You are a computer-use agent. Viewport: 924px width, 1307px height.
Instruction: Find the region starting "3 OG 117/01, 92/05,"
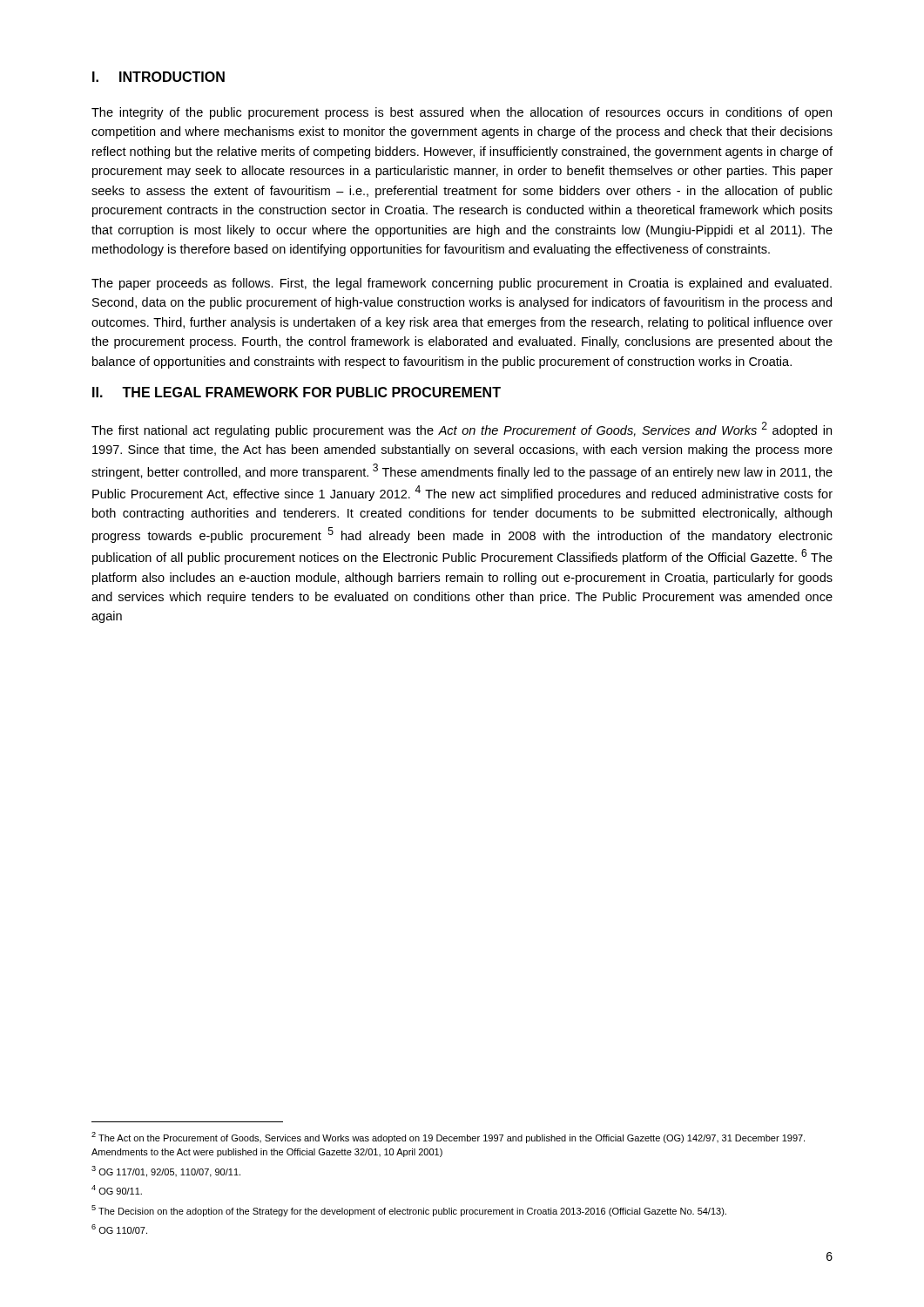click(x=166, y=1170)
